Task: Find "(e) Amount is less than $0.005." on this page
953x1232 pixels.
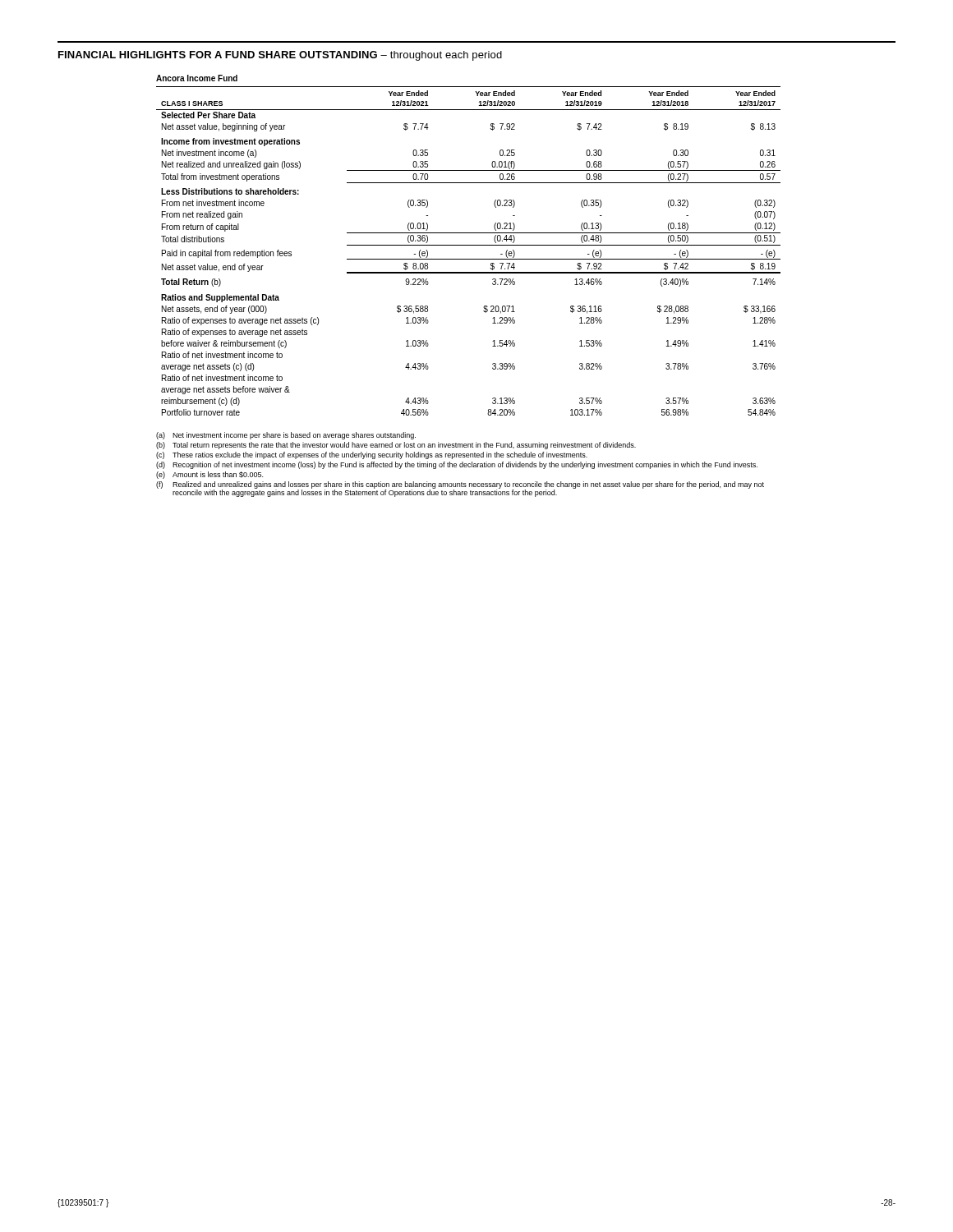Action: tap(210, 475)
